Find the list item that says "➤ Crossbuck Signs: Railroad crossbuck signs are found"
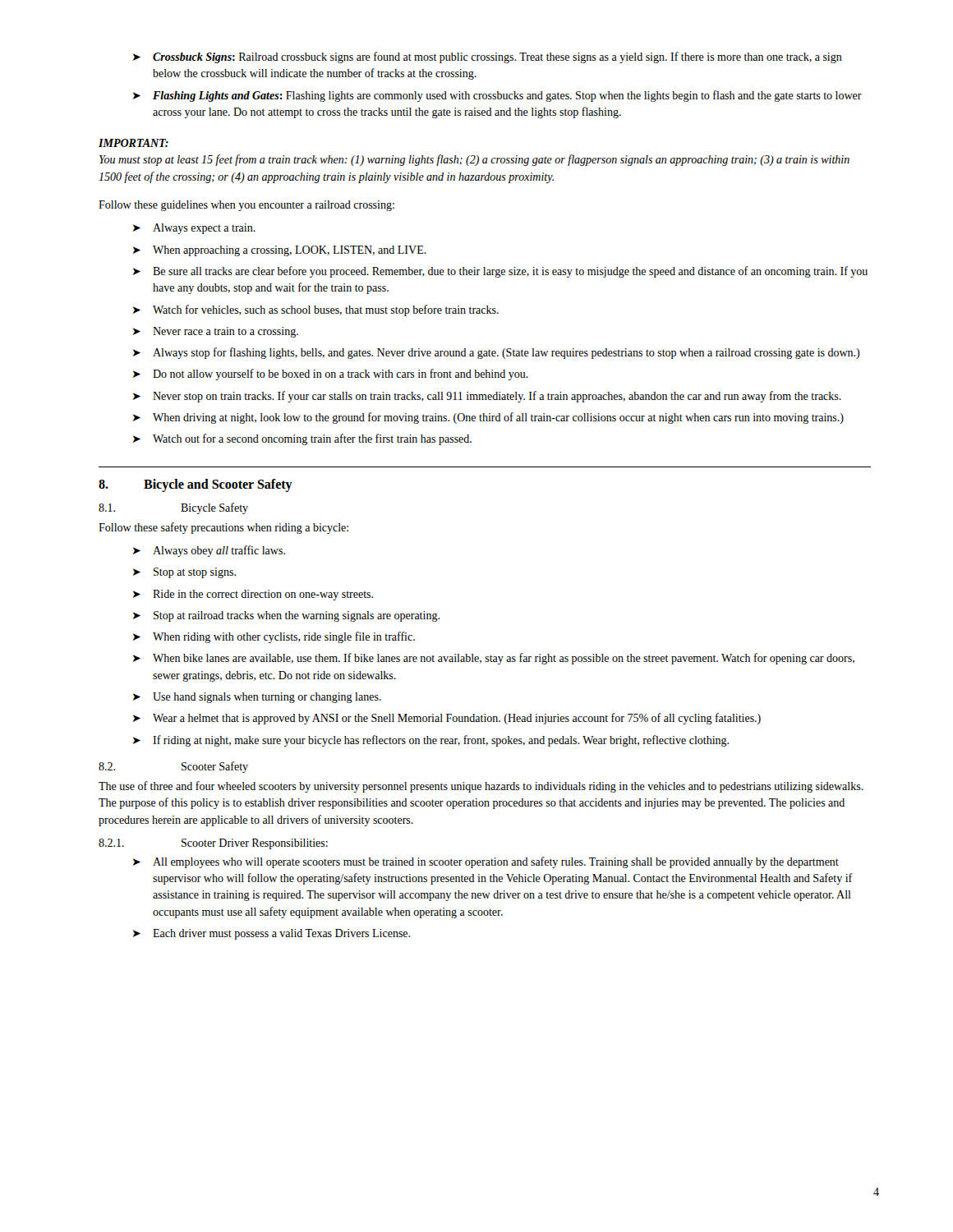Image resolution: width=953 pixels, height=1232 pixels. pyautogui.click(x=501, y=66)
